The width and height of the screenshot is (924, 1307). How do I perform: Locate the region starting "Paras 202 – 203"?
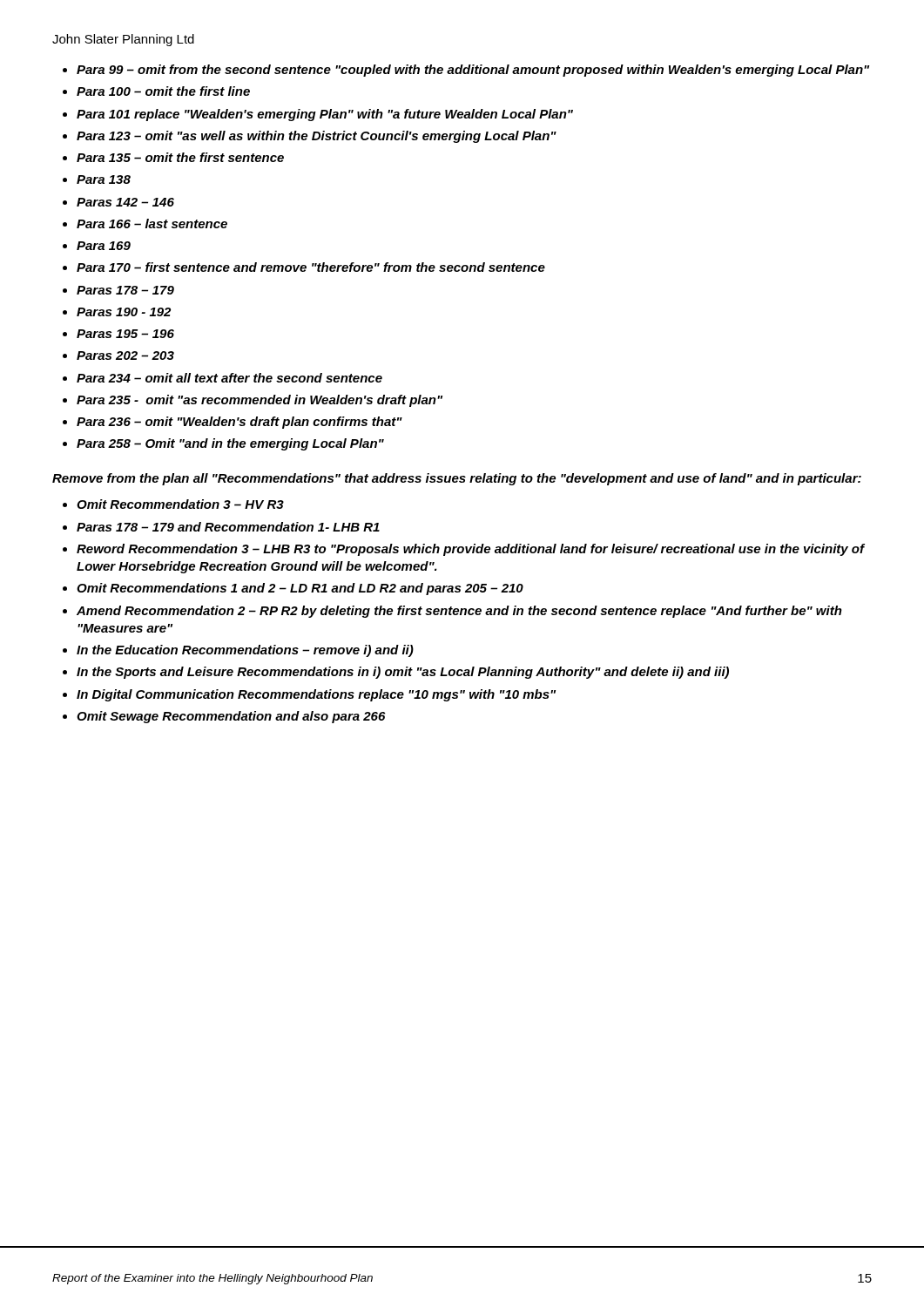point(125,355)
